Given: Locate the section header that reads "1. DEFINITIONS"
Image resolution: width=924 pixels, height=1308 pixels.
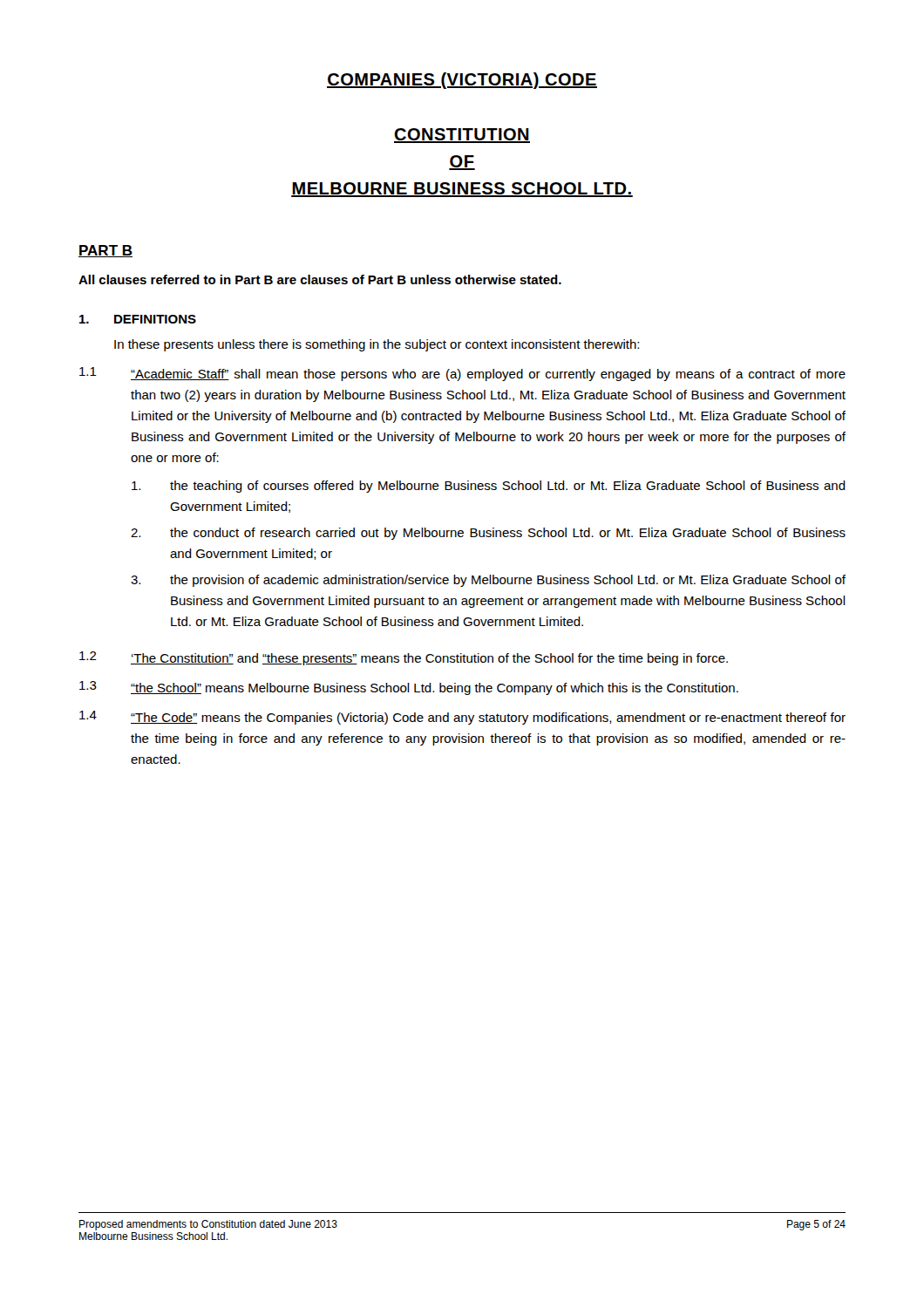Looking at the screenshot, I should 137,319.
